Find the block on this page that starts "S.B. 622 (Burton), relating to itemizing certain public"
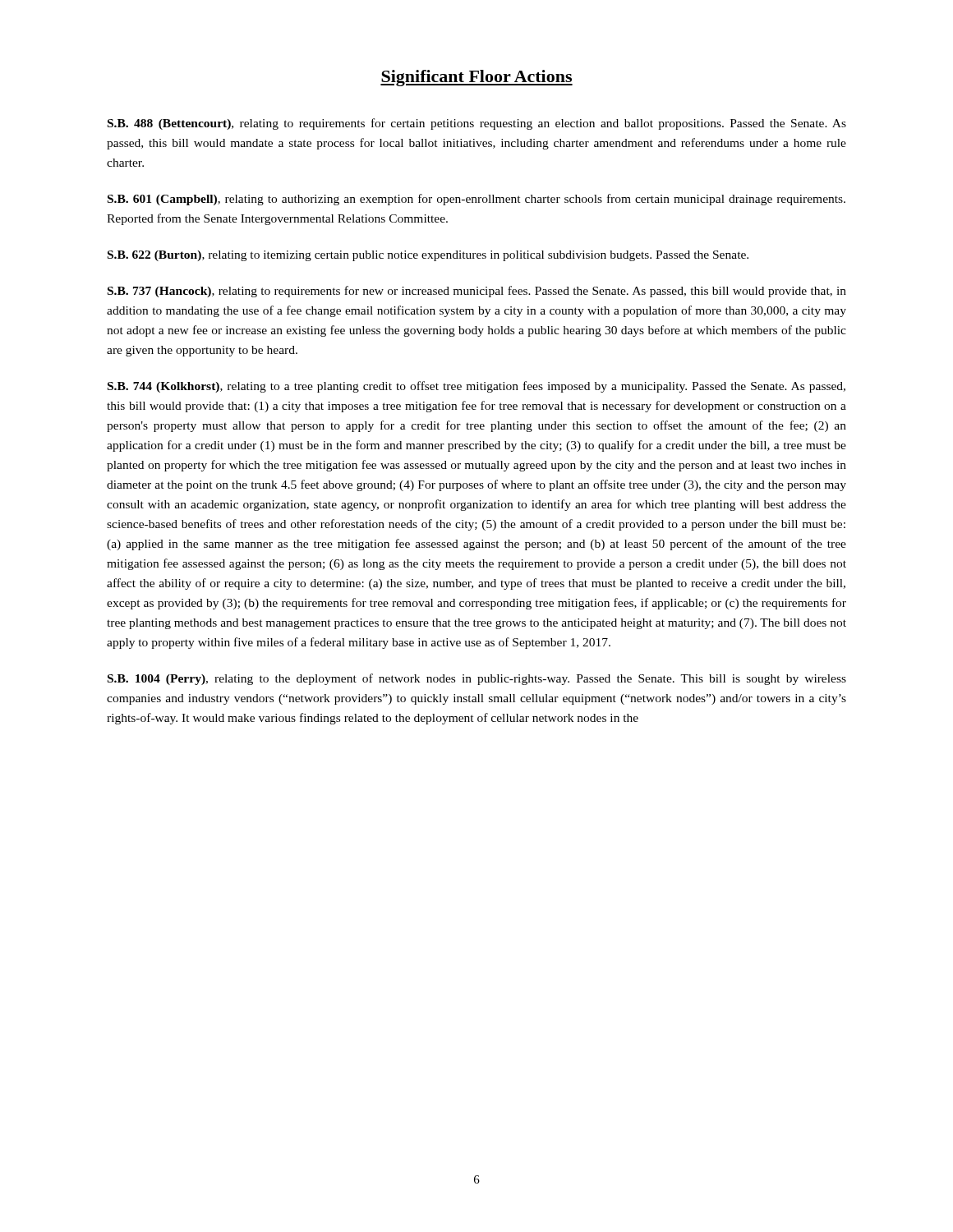953x1232 pixels. coord(476,255)
